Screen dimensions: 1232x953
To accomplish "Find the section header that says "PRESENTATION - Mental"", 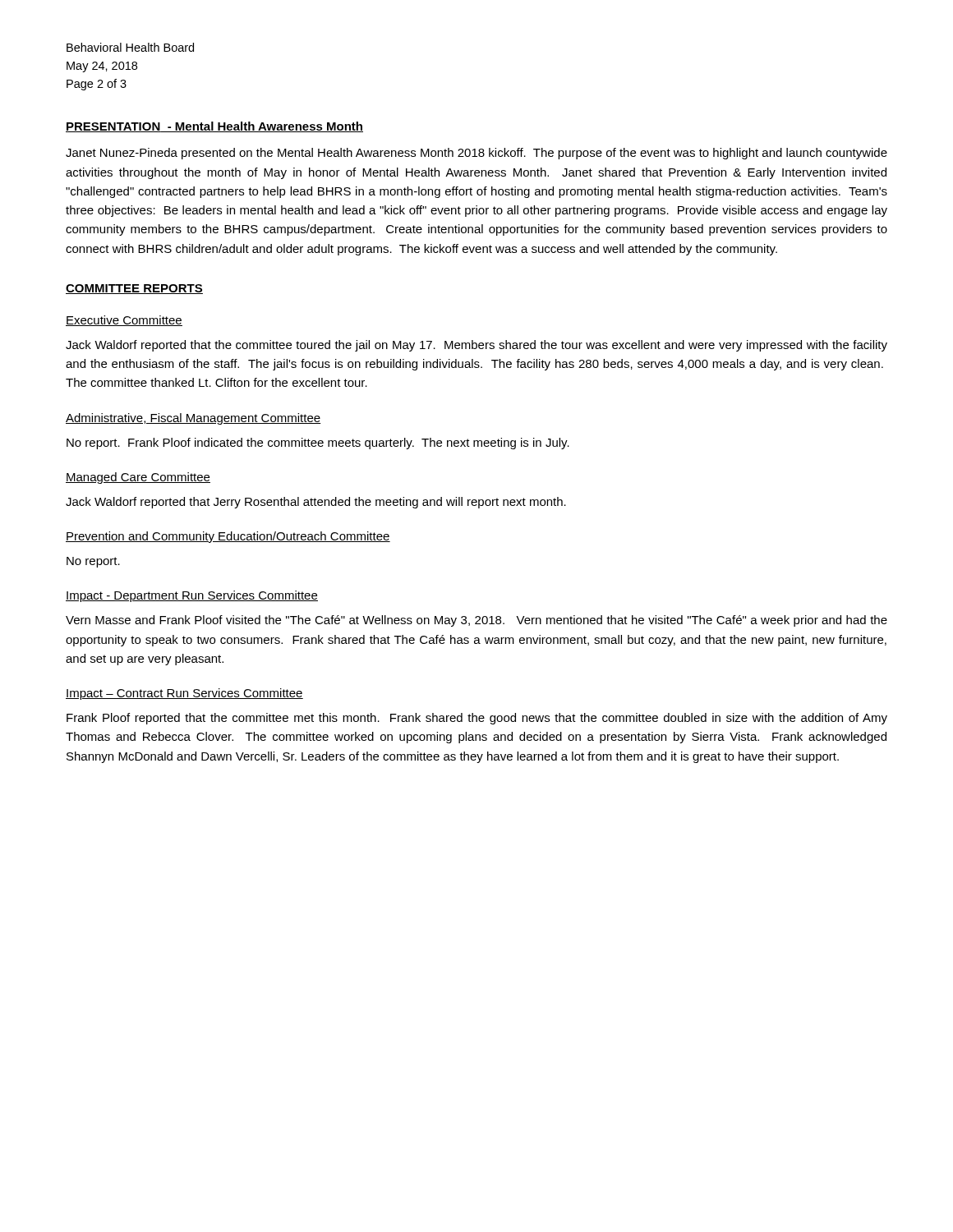I will click(214, 126).
